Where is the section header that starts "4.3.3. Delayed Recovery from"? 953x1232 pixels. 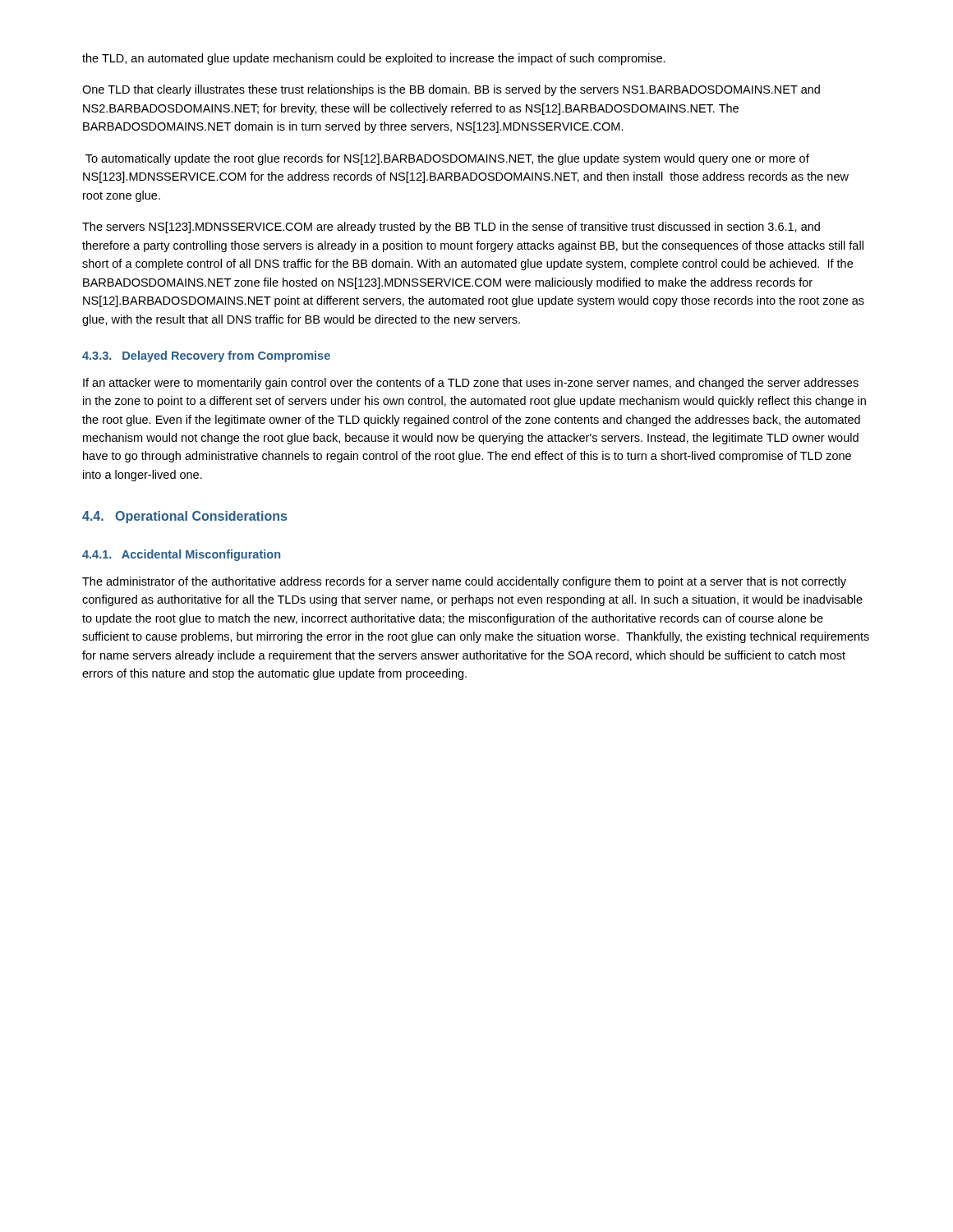coord(206,356)
